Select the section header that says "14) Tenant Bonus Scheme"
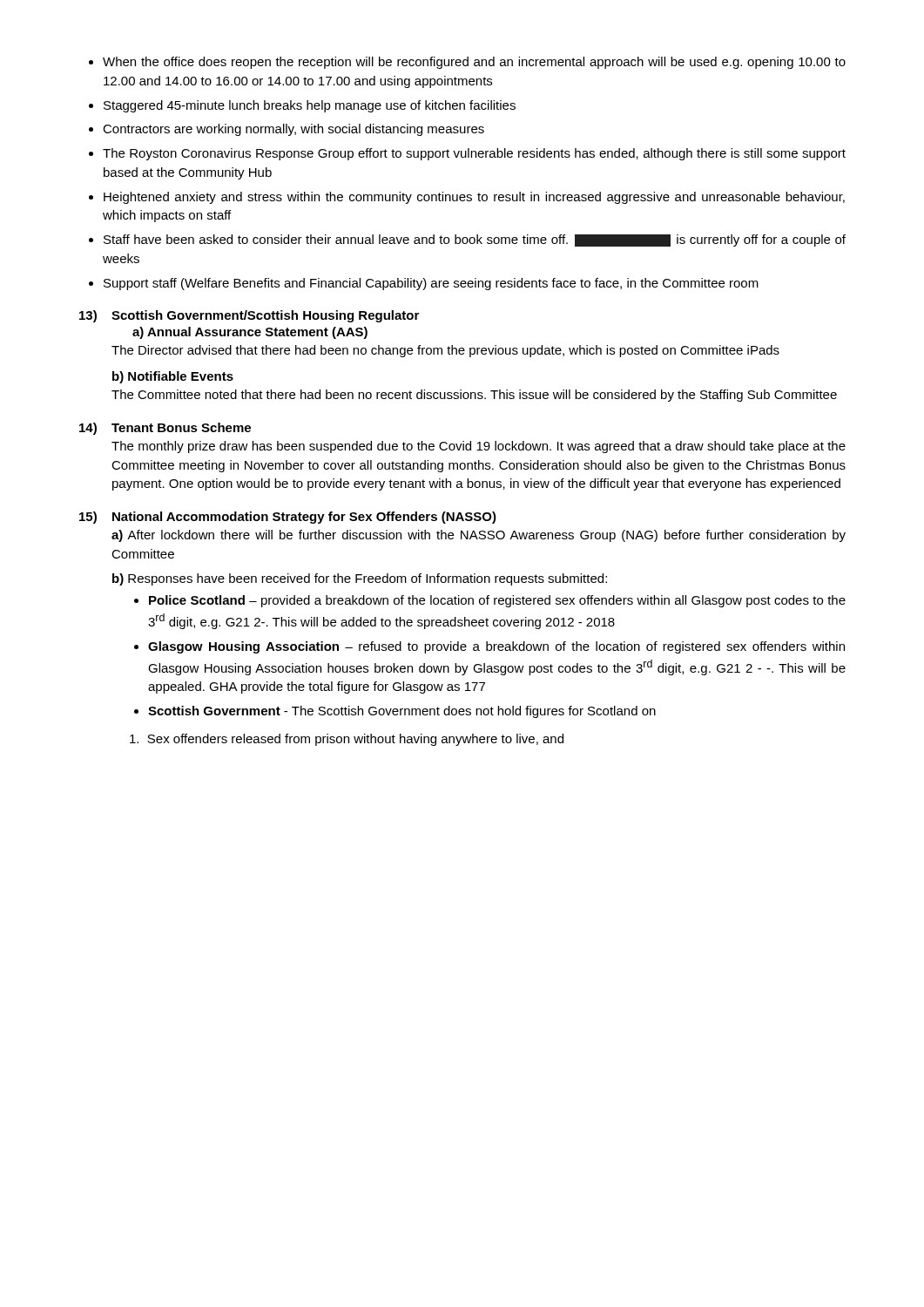This screenshot has width=924, height=1307. coord(165,427)
